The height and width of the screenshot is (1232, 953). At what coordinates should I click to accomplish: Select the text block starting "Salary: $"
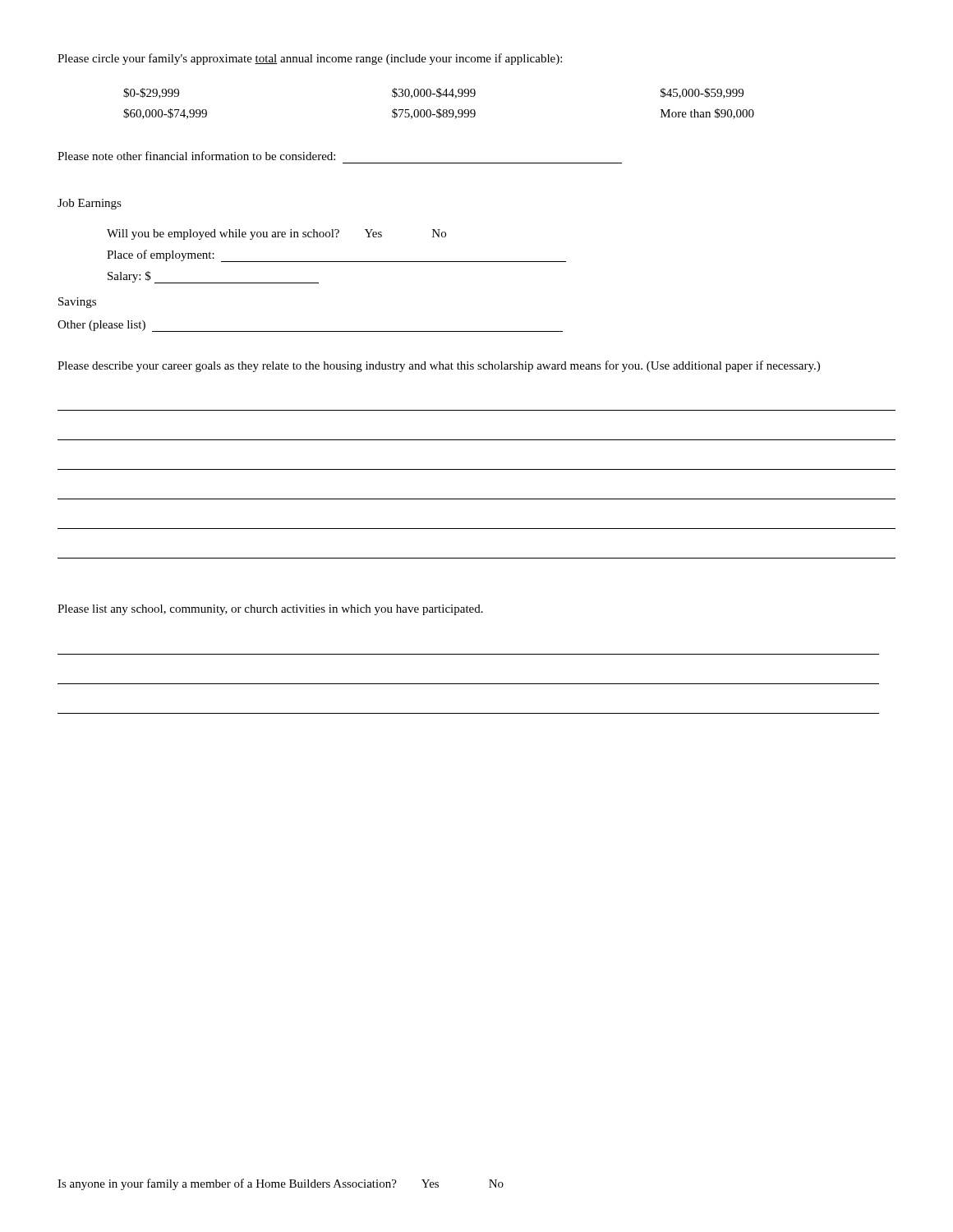[x=213, y=276]
